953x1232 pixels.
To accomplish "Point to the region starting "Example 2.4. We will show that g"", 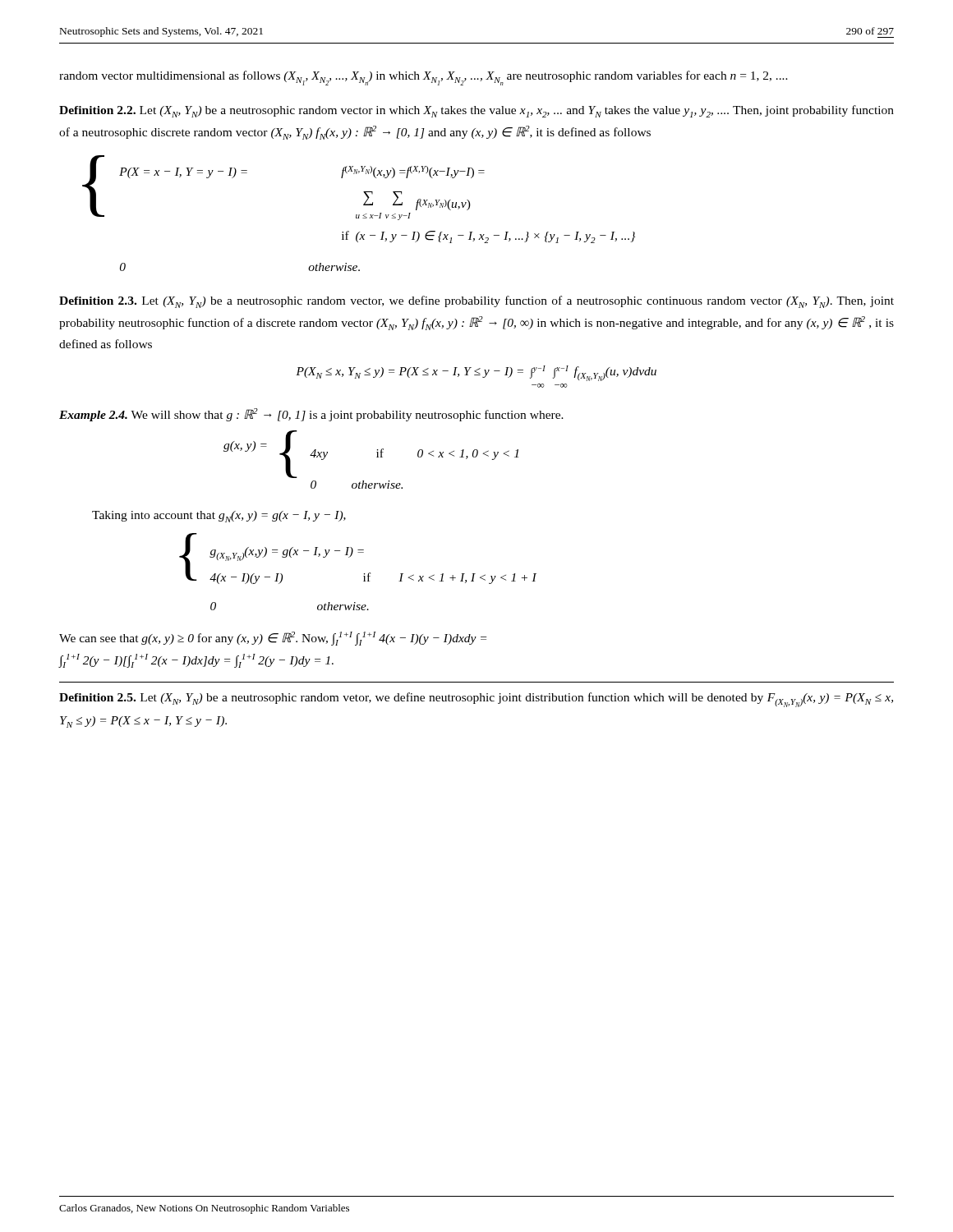I will (312, 414).
